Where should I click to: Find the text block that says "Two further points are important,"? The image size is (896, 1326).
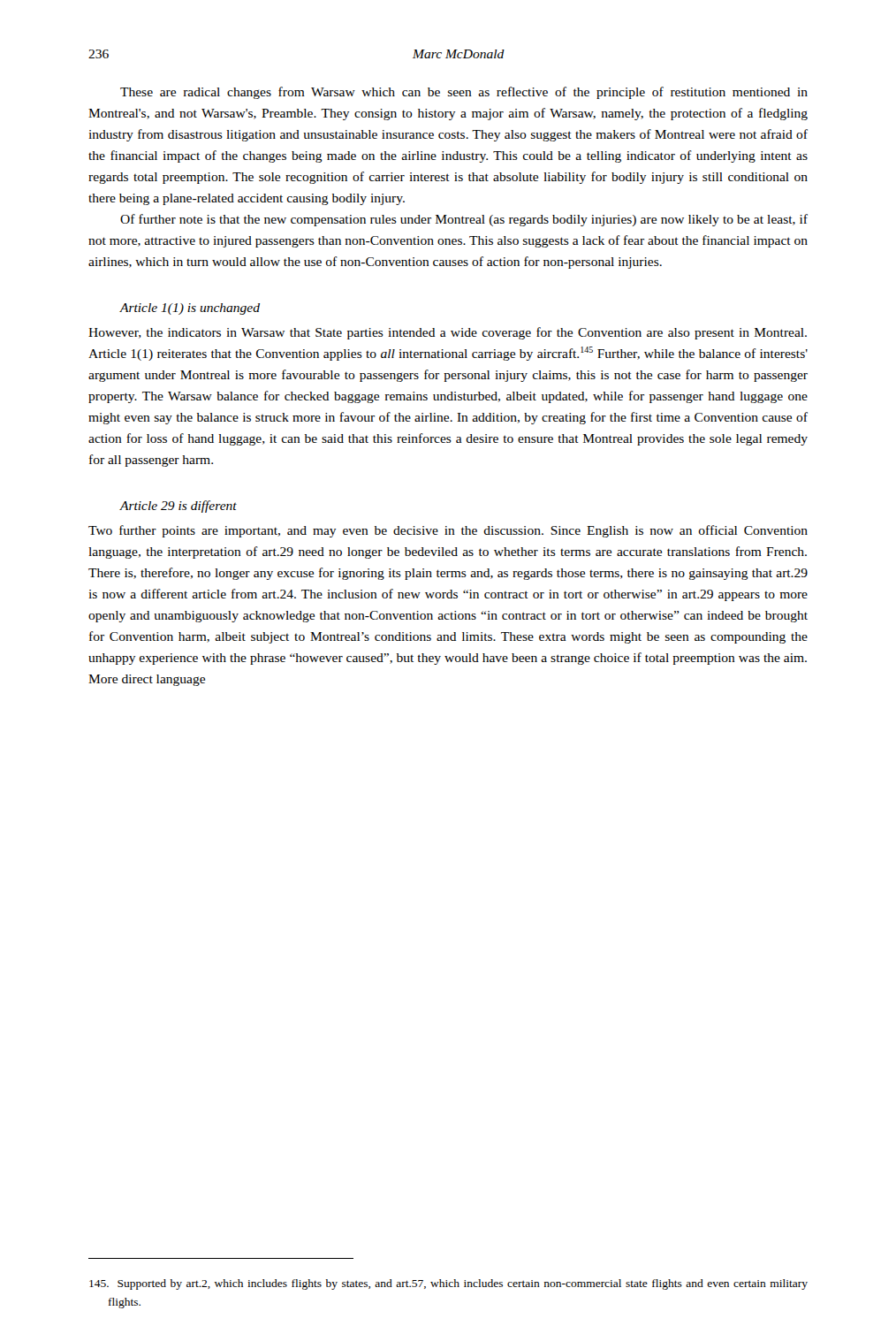pyautogui.click(x=448, y=605)
